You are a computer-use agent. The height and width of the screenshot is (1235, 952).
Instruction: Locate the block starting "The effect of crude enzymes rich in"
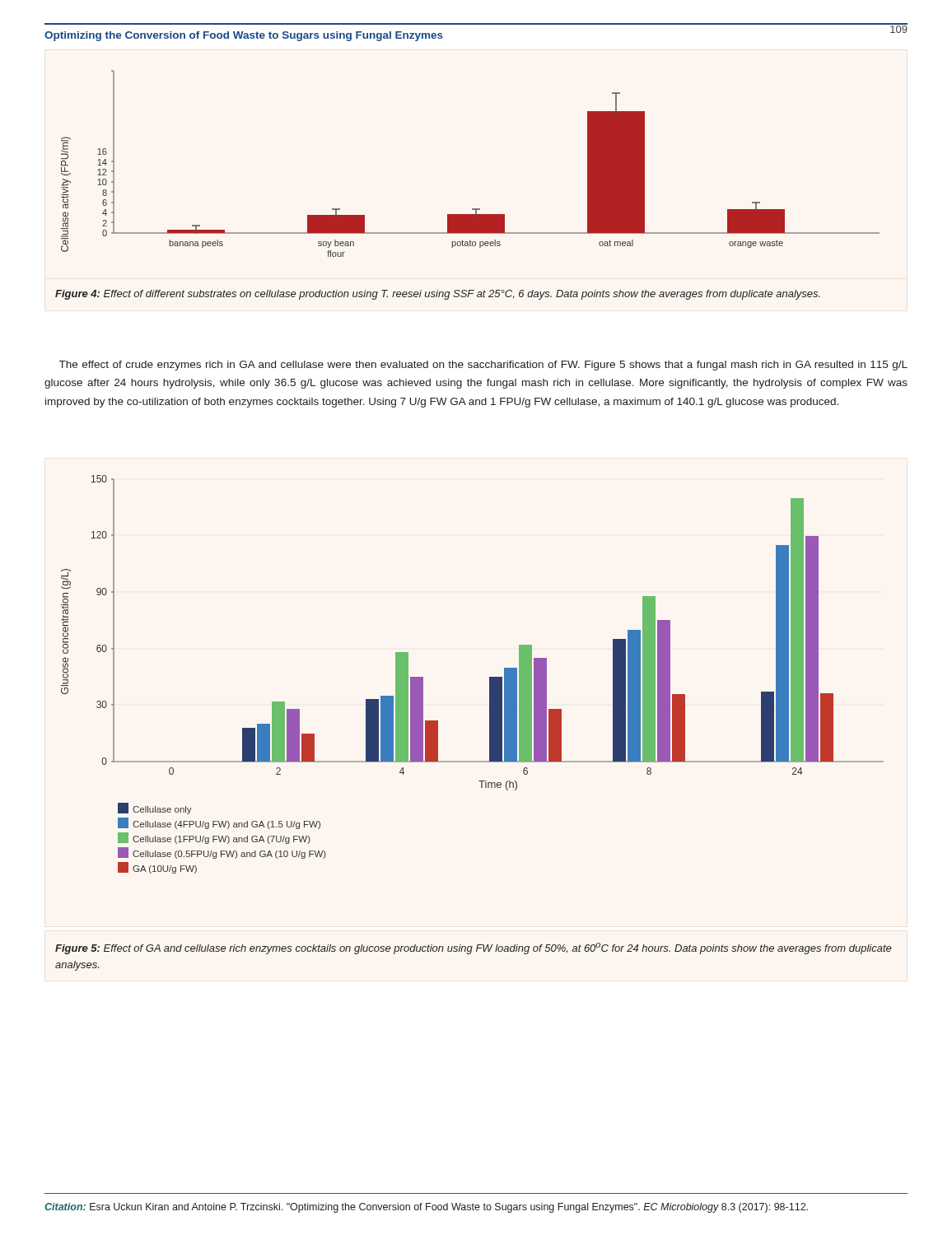(x=476, y=383)
